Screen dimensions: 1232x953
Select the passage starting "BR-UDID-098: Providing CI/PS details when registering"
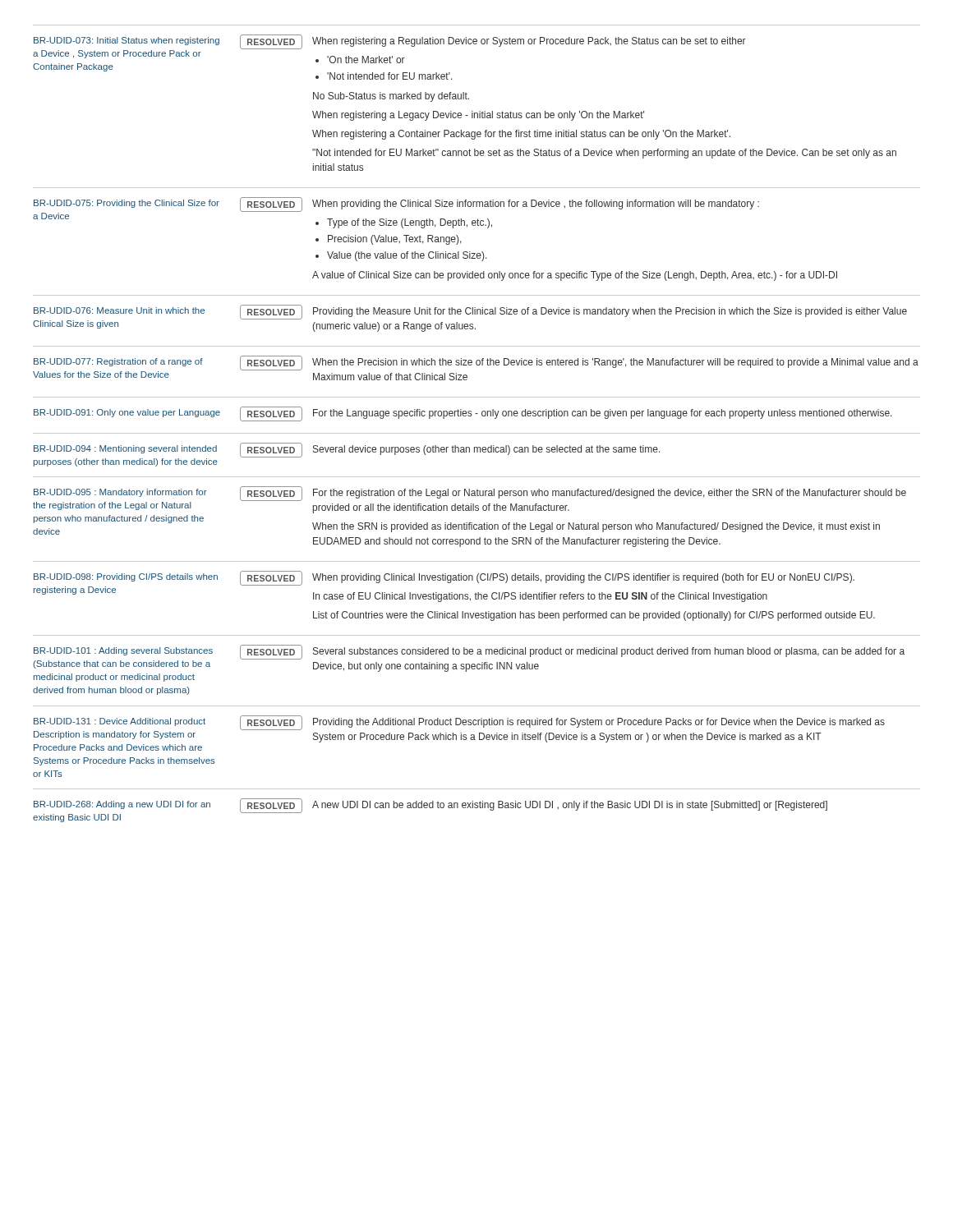tap(476, 599)
